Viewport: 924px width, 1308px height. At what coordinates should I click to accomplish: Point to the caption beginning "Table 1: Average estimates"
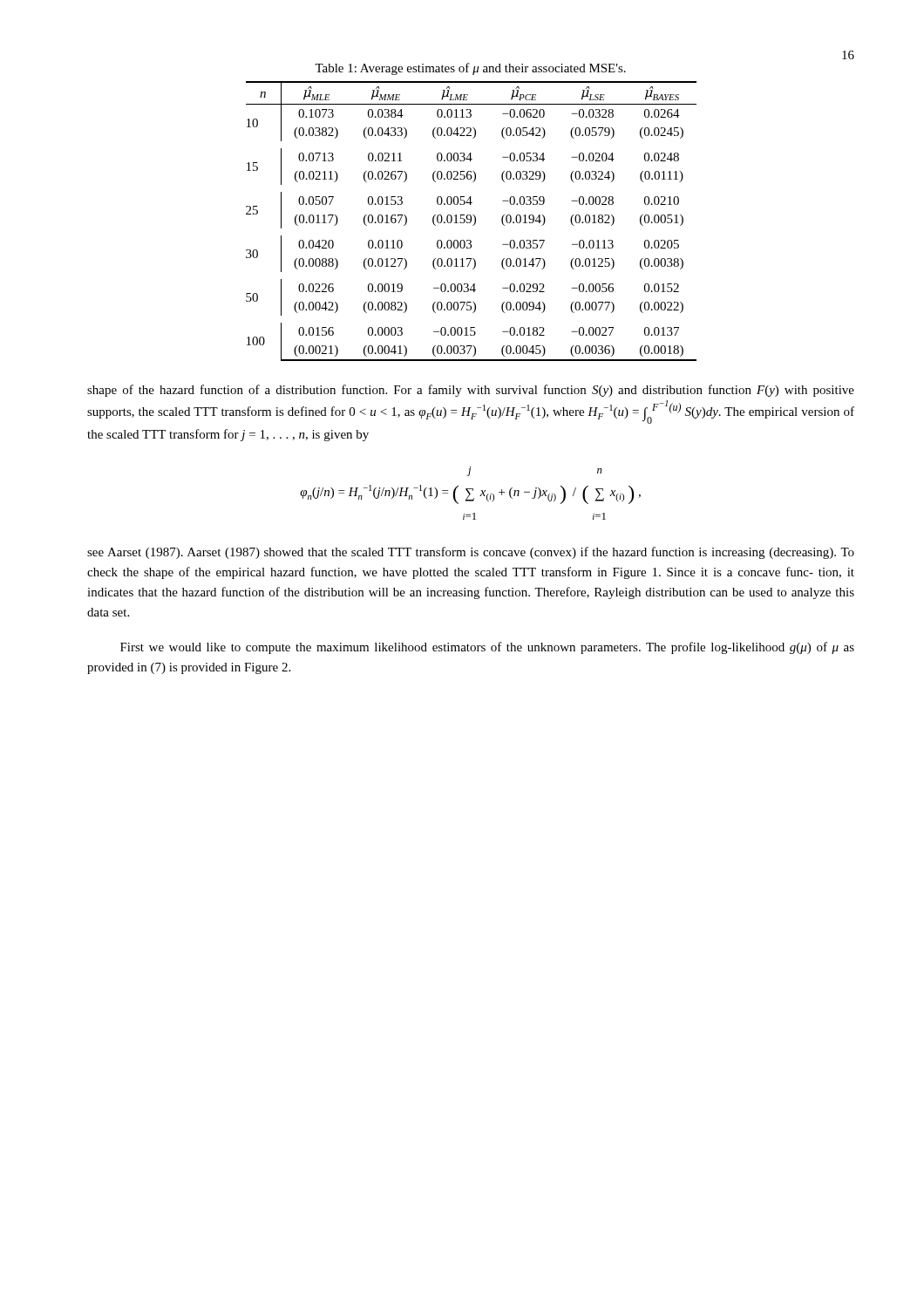click(471, 68)
